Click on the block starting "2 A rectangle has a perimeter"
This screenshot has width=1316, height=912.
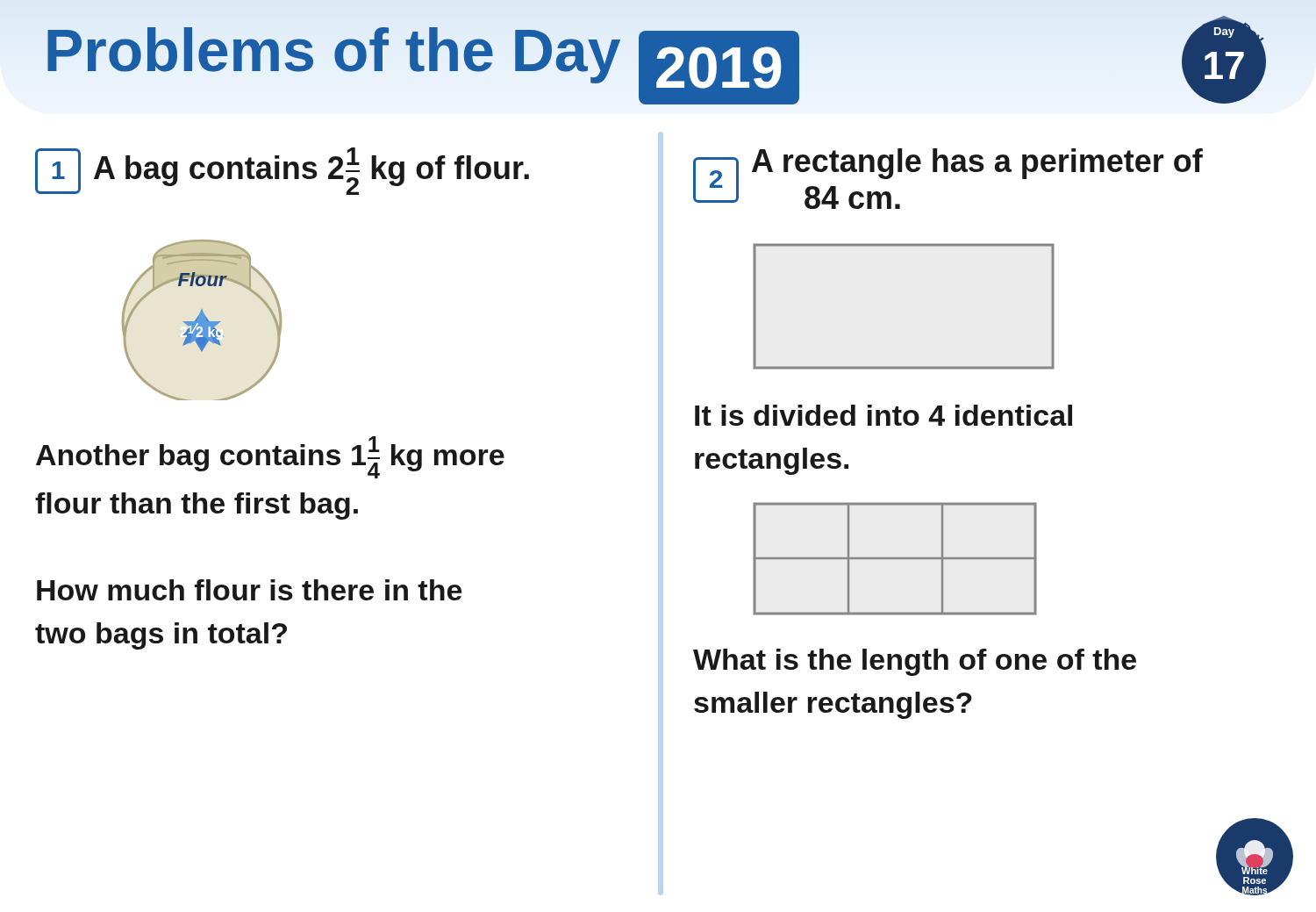(948, 180)
